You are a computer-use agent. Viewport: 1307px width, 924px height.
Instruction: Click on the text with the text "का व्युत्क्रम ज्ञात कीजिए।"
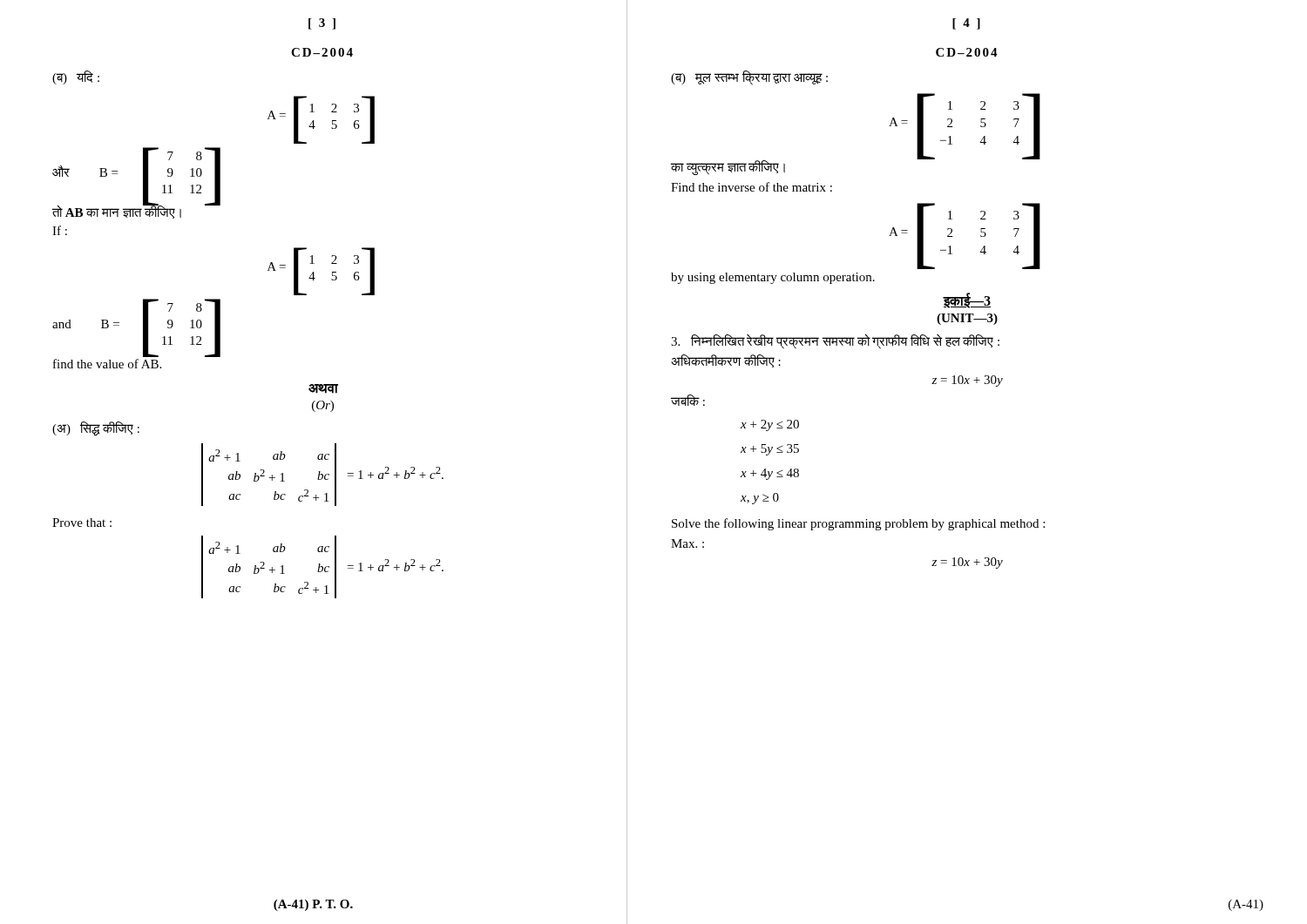[x=729, y=167]
